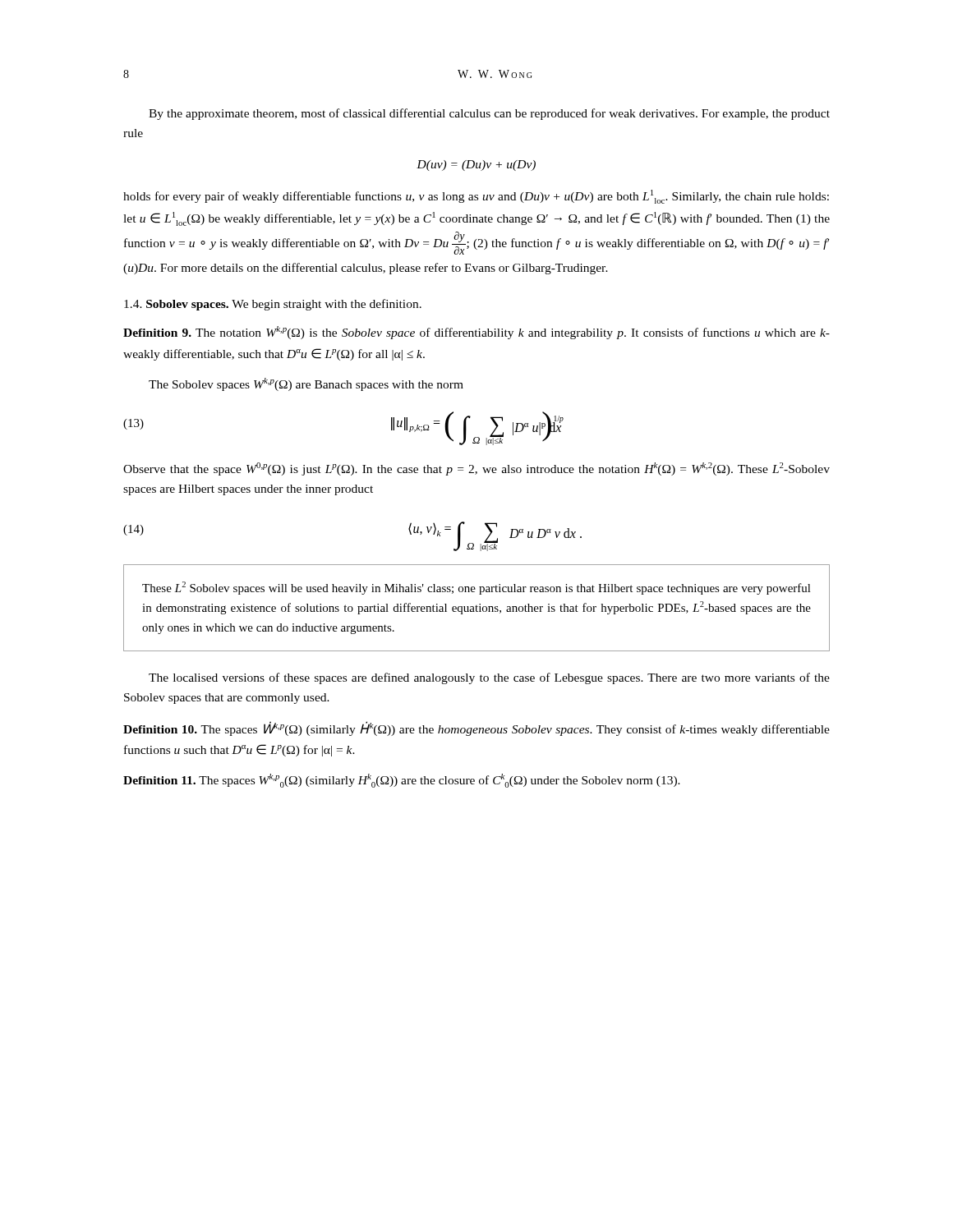Click on the text starting "holds for every pair of weakly differentiable"
This screenshot has height=1232, width=953.
[x=476, y=231]
